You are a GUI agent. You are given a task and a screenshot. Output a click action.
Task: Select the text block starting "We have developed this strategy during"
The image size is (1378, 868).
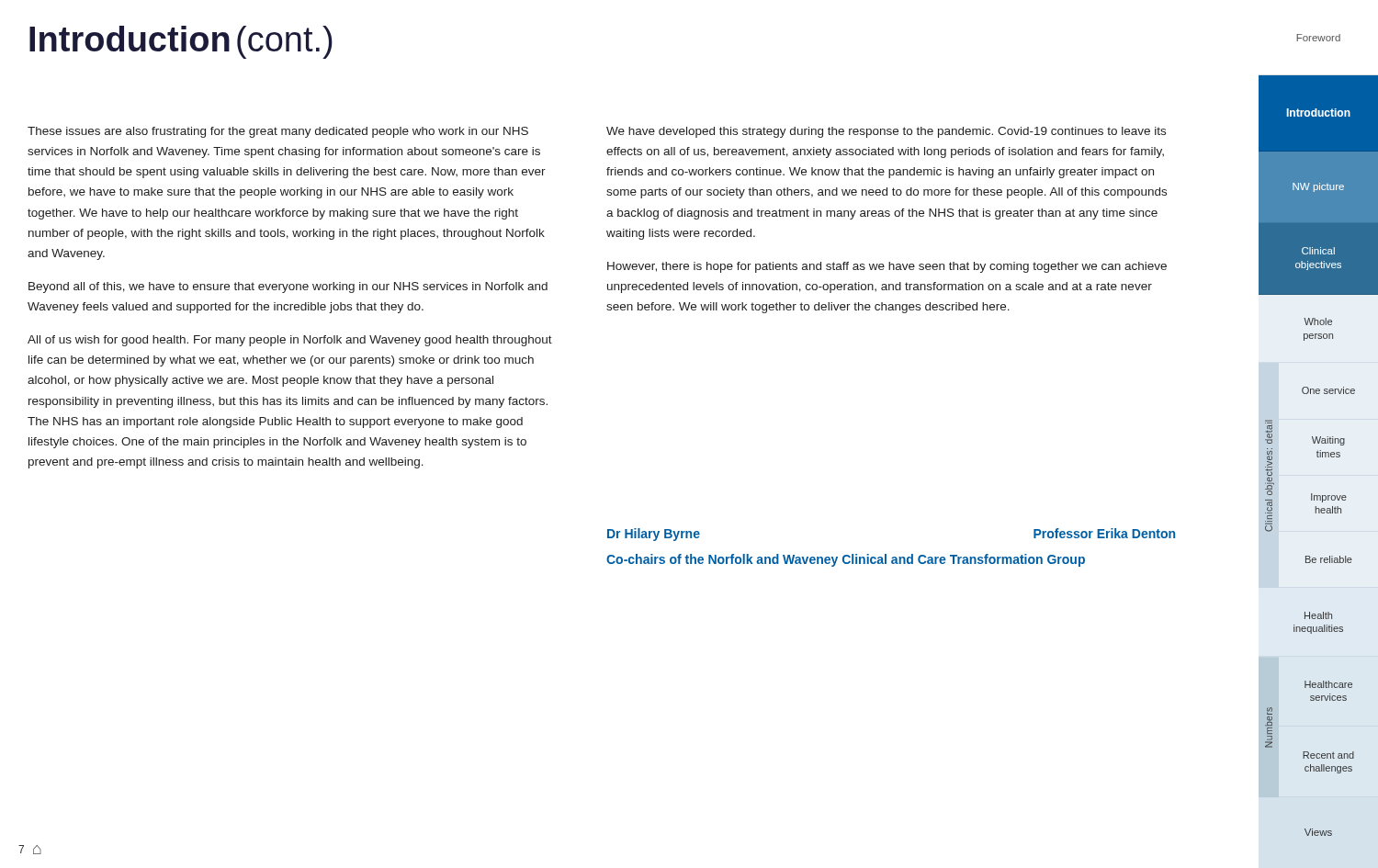click(891, 182)
